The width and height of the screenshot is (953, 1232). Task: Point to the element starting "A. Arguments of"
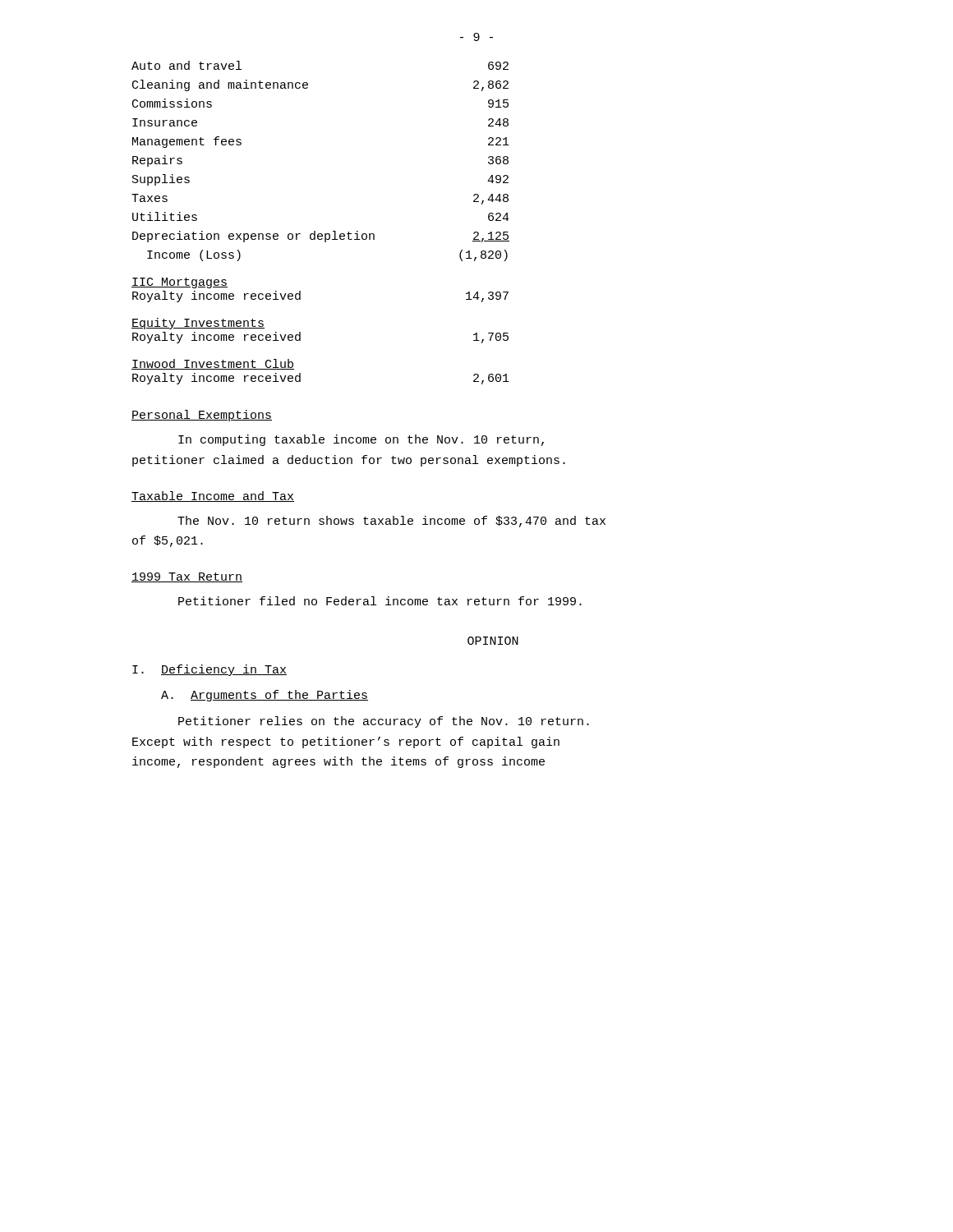pyautogui.click(x=265, y=696)
